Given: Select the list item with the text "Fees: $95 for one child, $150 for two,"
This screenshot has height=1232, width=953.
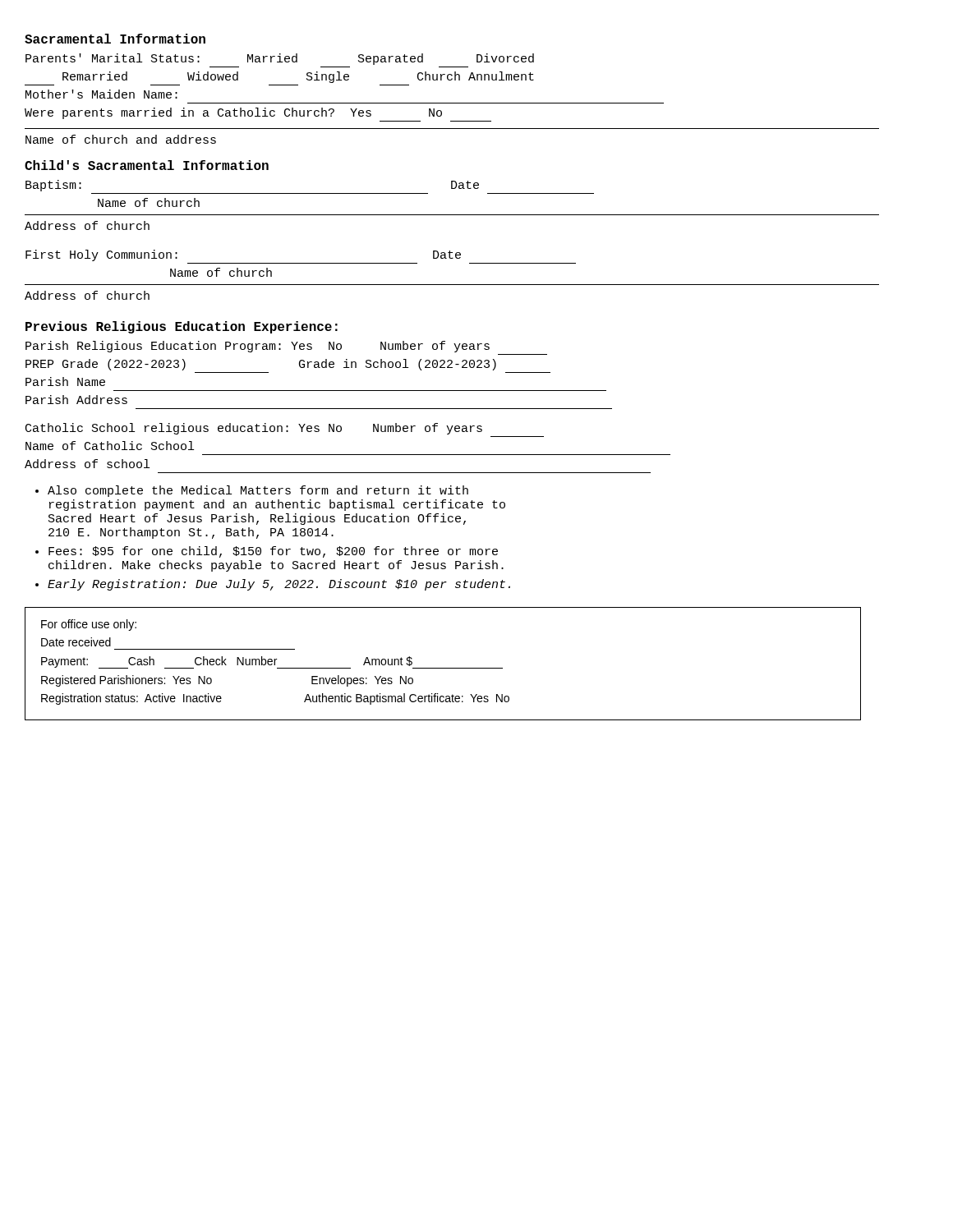Looking at the screenshot, I should pos(277,559).
